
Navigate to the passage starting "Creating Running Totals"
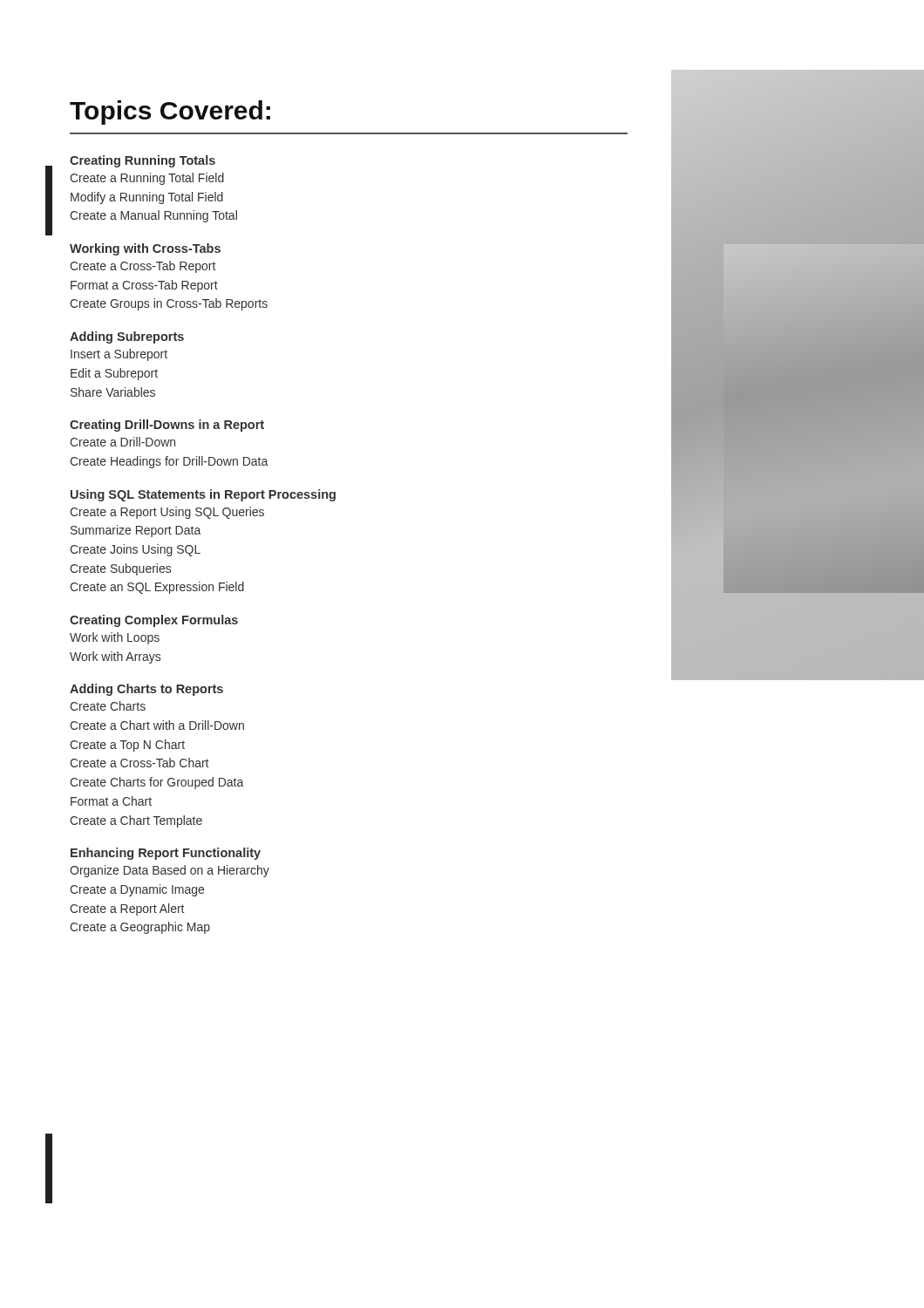[143, 160]
